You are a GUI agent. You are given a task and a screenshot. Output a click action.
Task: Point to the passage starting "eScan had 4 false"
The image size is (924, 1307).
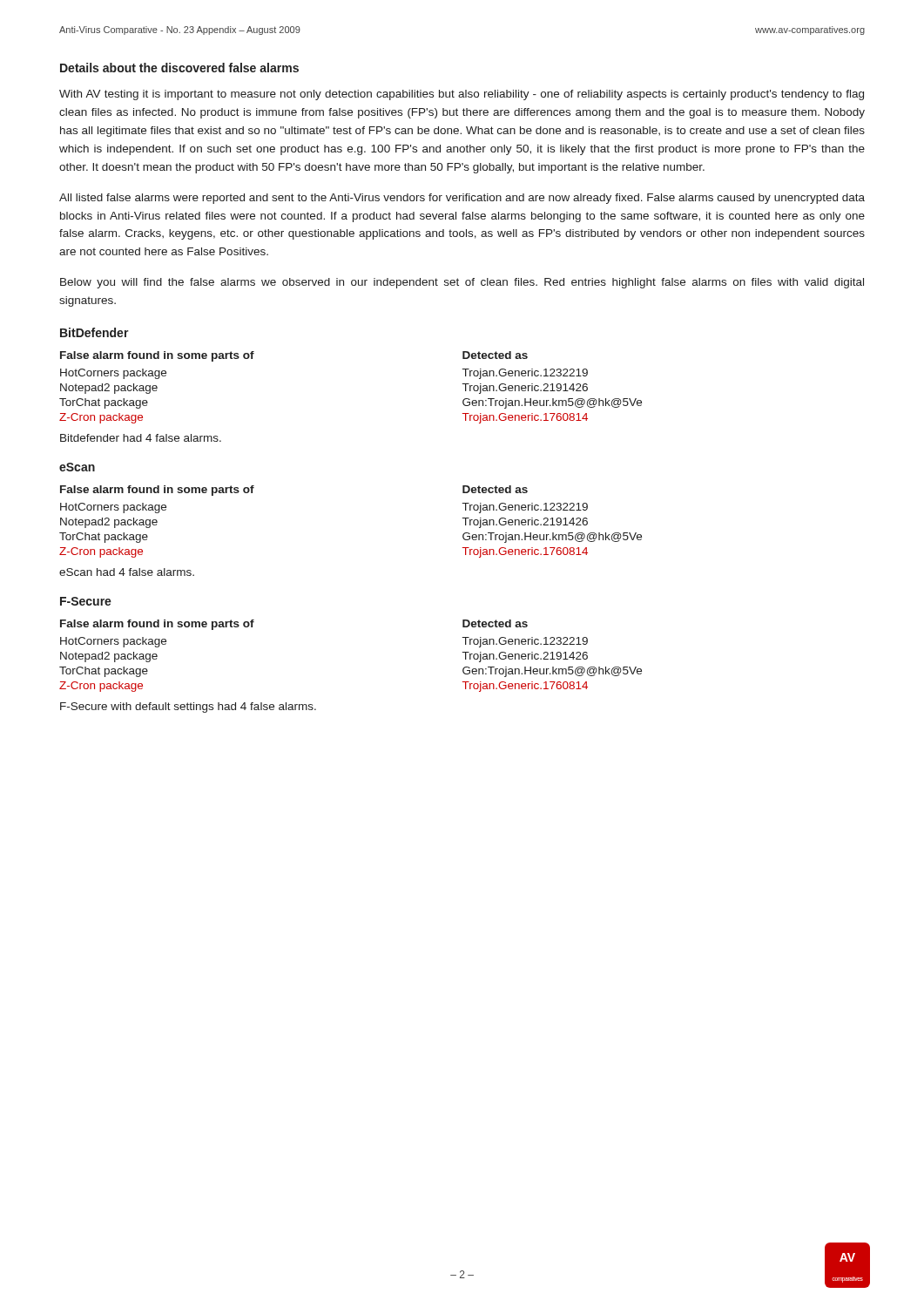127,572
